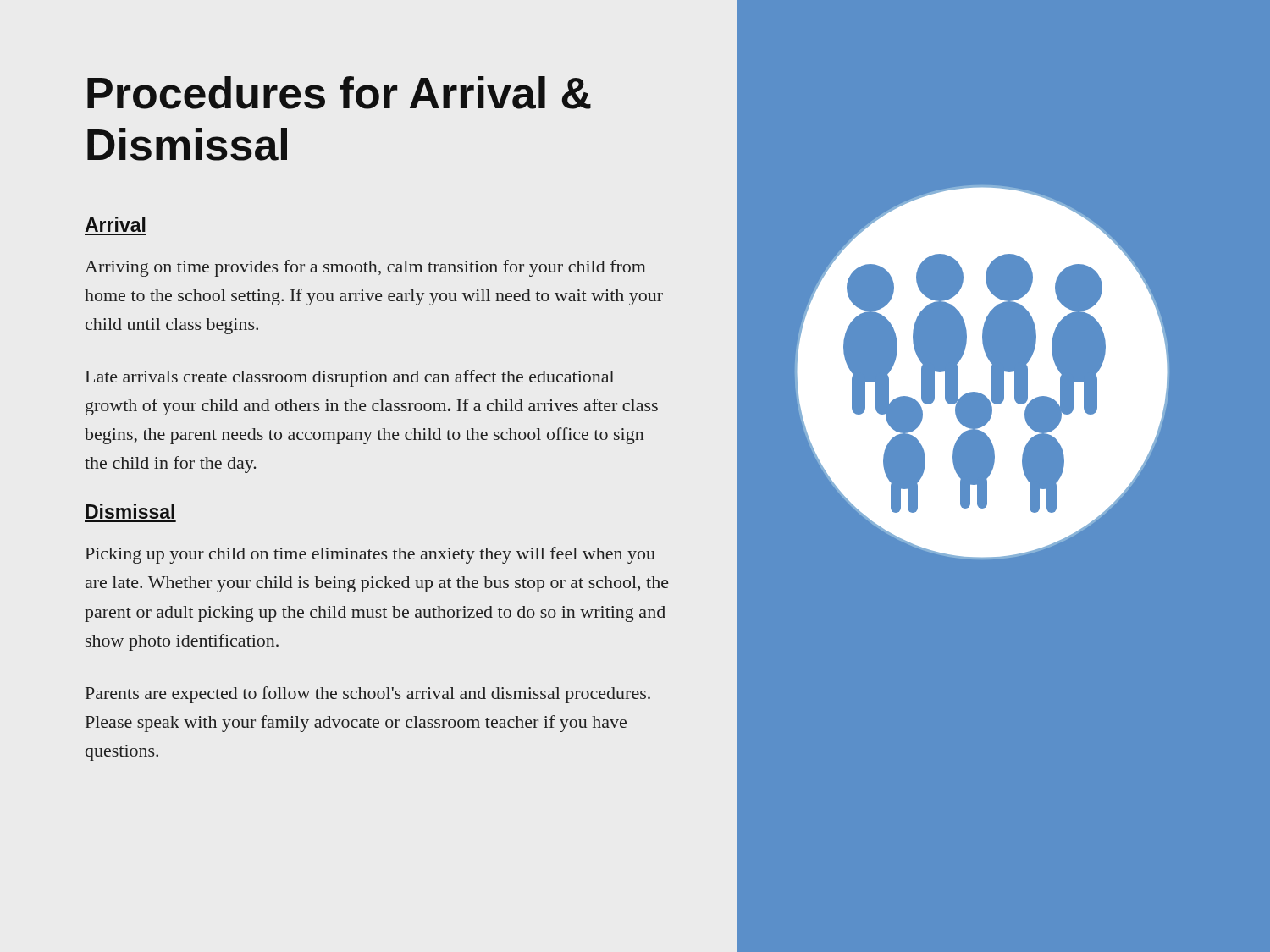
Task: Find the text block containing "Picking up your child on"
Action: [x=377, y=597]
